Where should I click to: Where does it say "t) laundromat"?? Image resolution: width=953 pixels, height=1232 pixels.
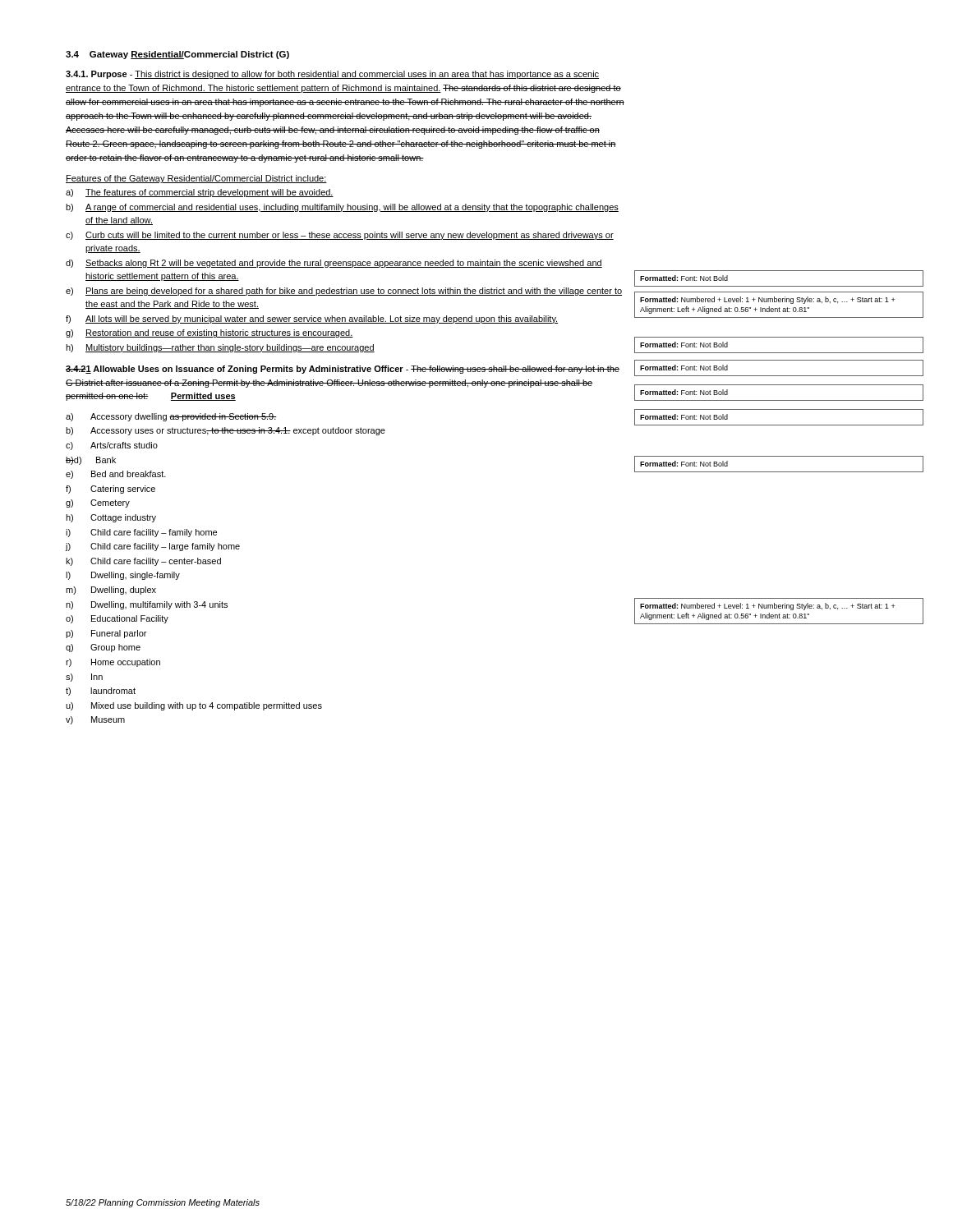(x=101, y=691)
